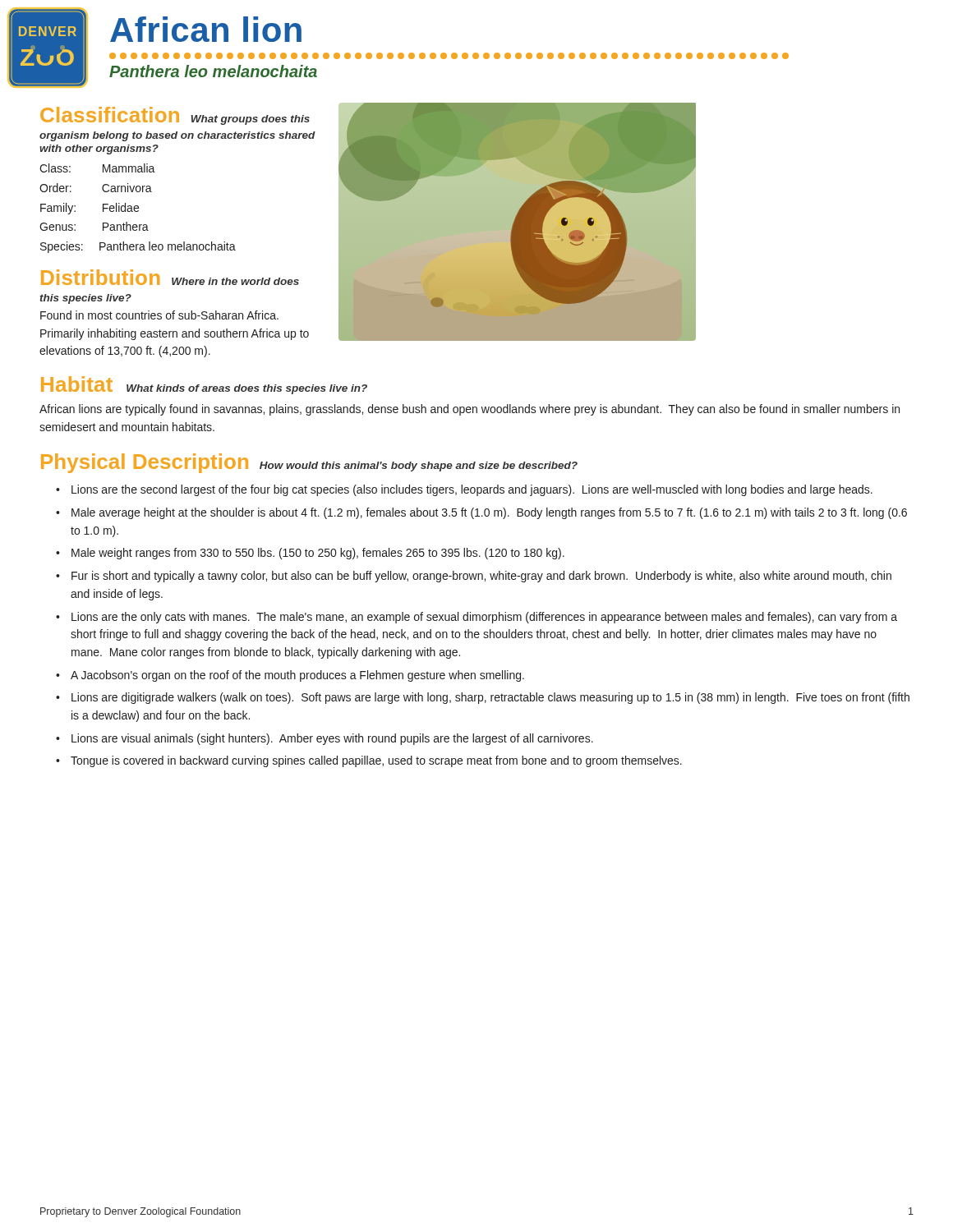Locate the section header that says "Distribution Where in the world"
Image resolution: width=953 pixels, height=1232 pixels.
coord(169,285)
